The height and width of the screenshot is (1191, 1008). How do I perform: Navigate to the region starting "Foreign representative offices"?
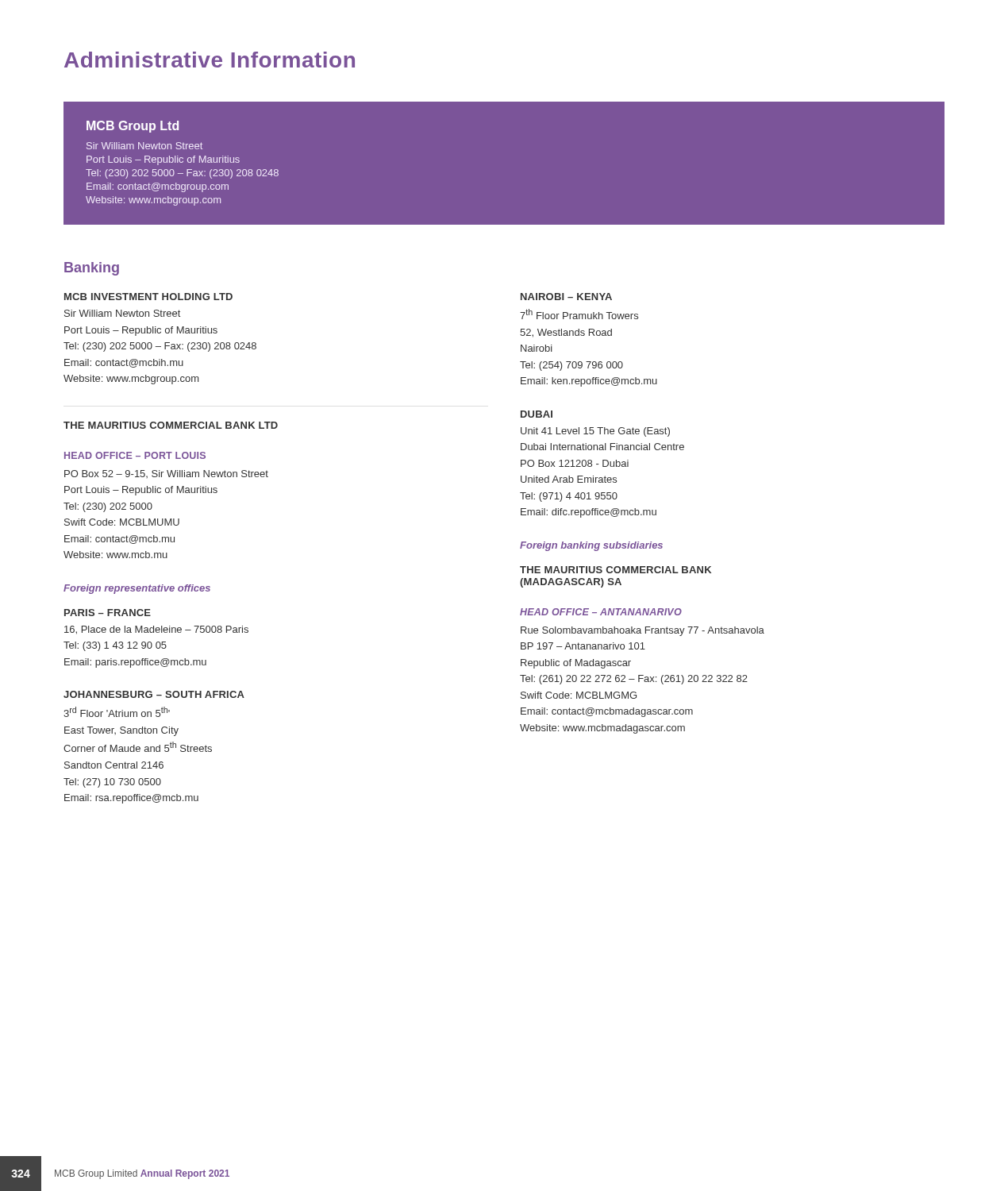point(137,588)
